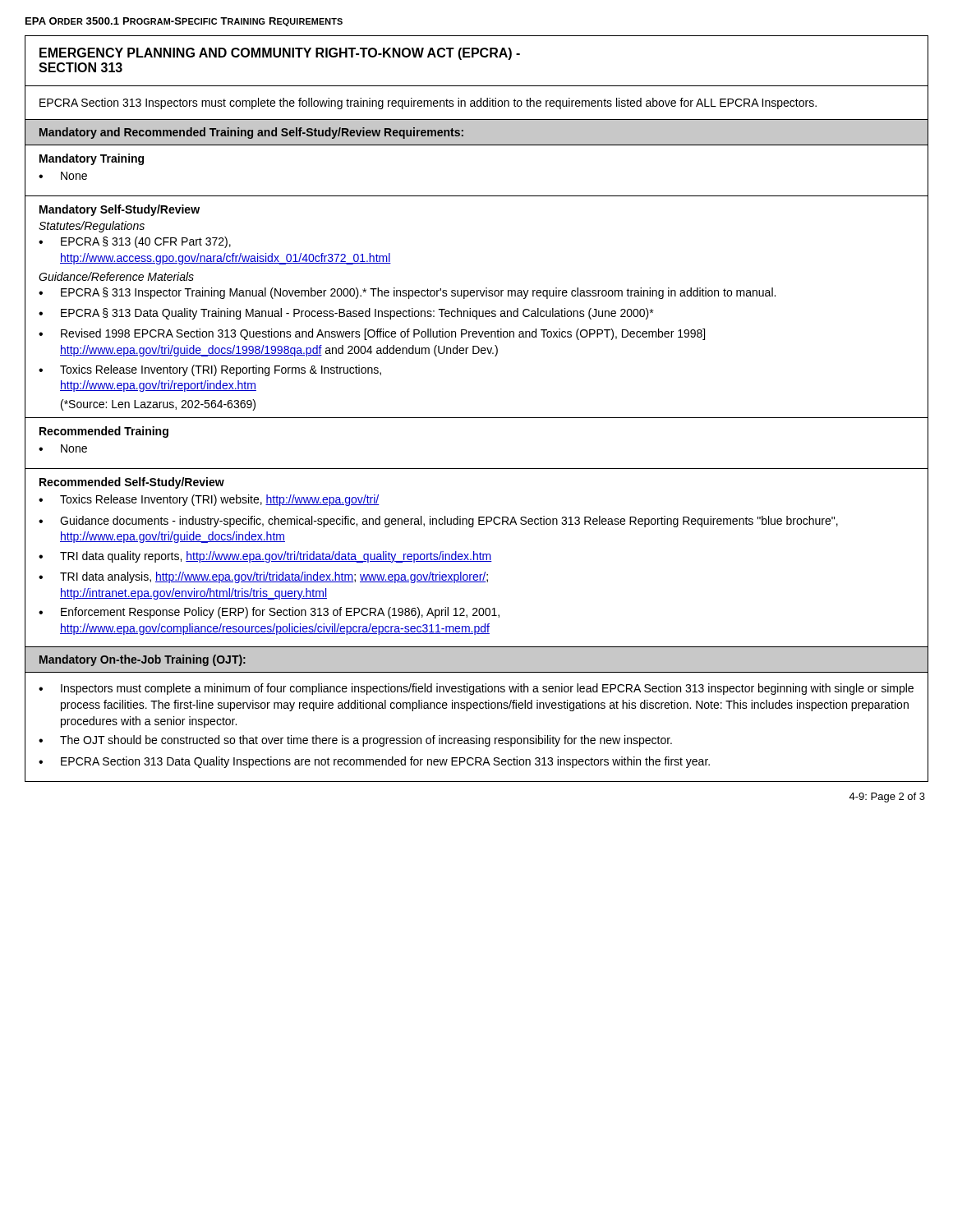Viewport: 953px width, 1232px height.
Task: Click on the section header containing "Recommended Self-Study/Review"
Action: click(x=131, y=482)
